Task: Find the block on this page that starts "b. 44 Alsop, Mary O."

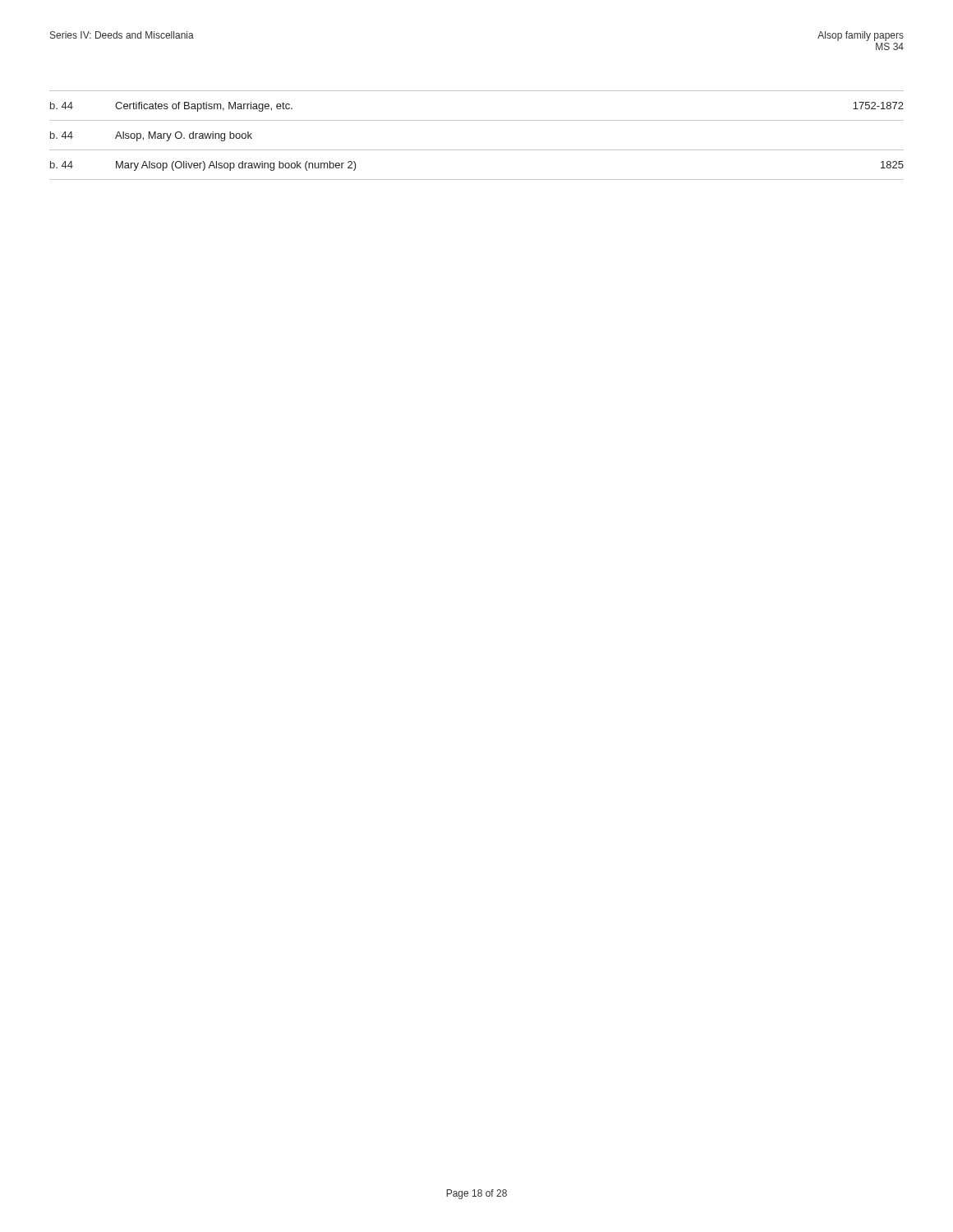Action: tap(151, 136)
